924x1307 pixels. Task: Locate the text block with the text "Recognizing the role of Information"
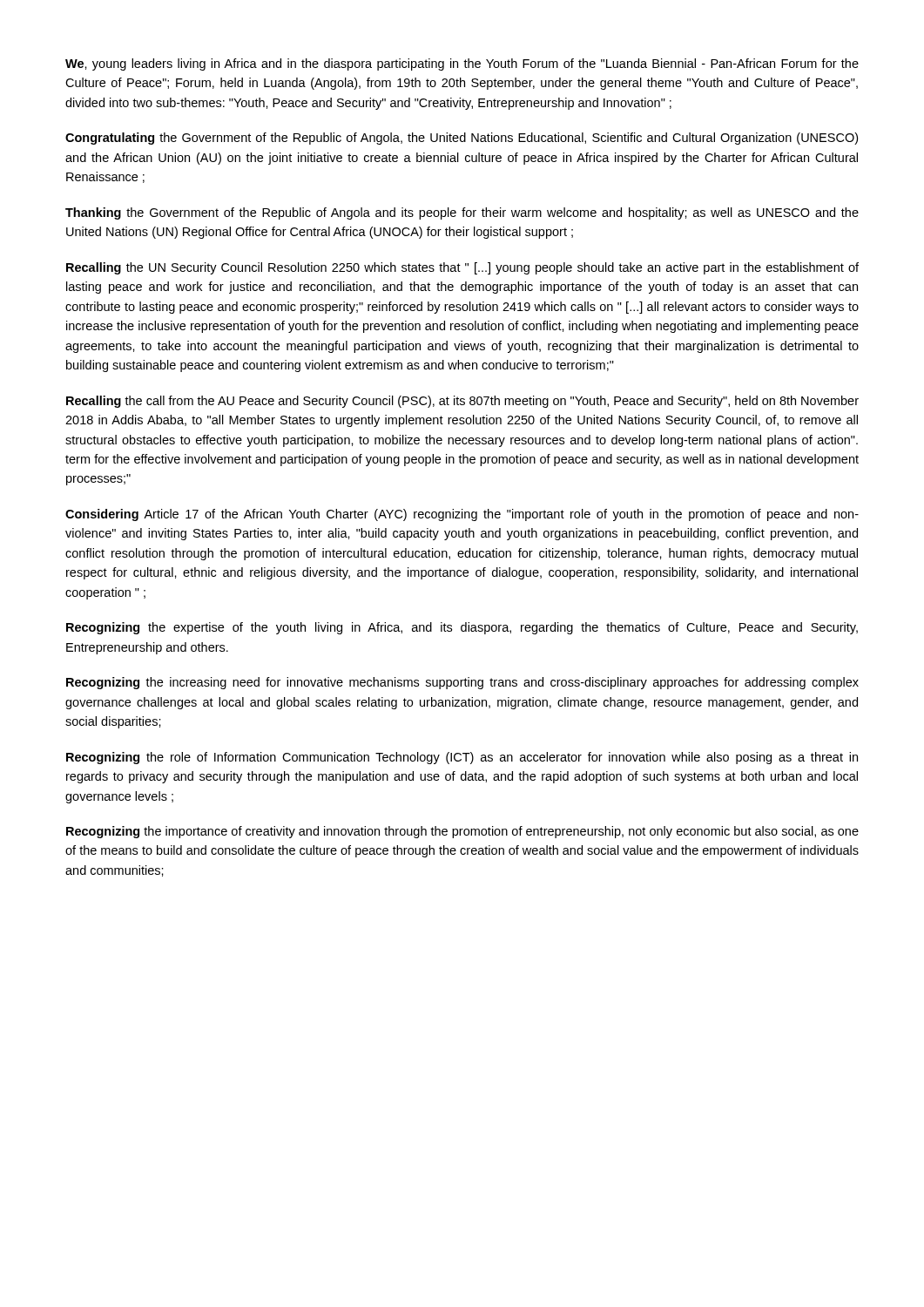pyautogui.click(x=462, y=776)
